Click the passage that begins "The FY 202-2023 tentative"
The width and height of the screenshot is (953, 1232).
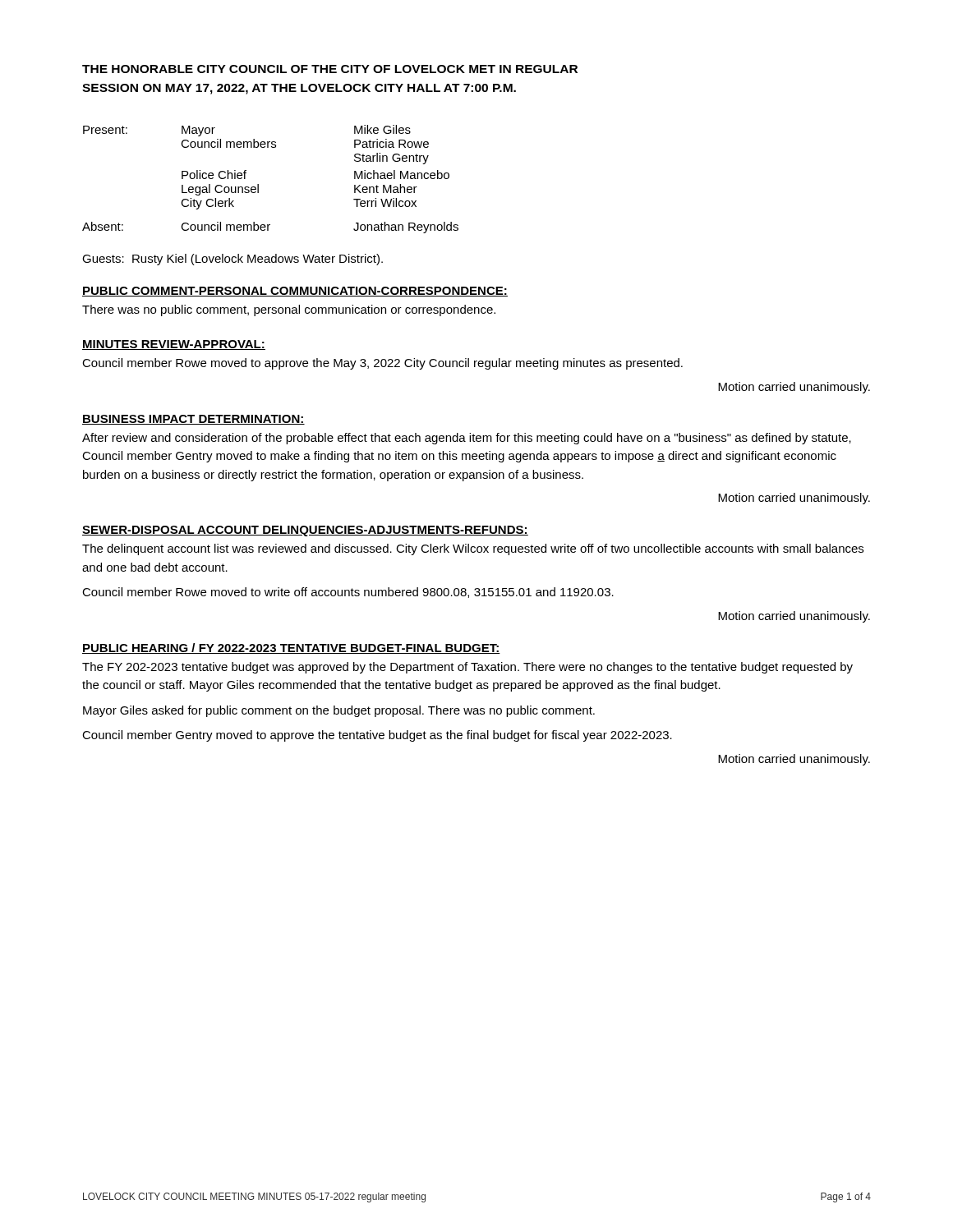(467, 675)
